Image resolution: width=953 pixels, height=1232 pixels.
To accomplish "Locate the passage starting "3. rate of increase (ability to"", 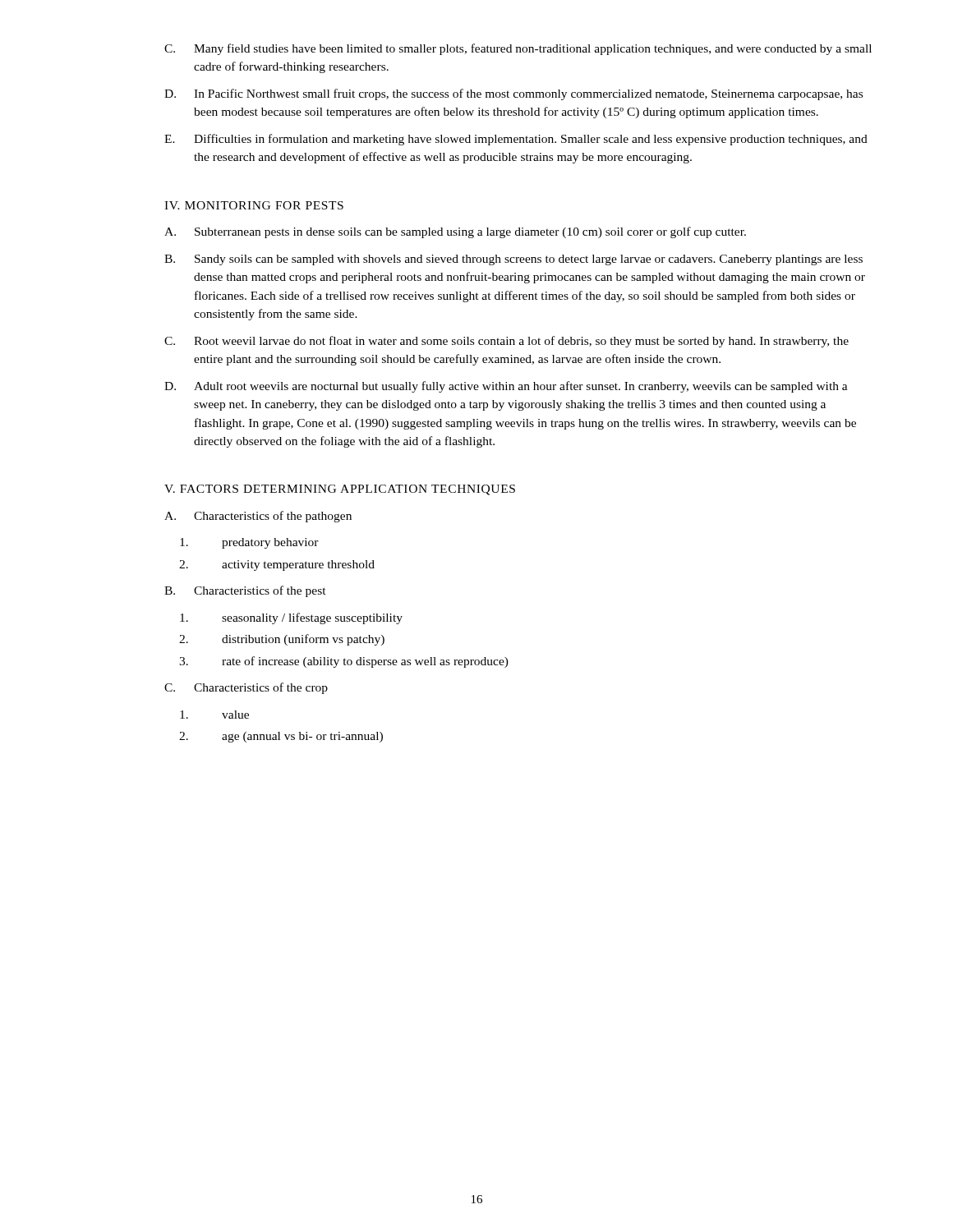I will coord(344,662).
